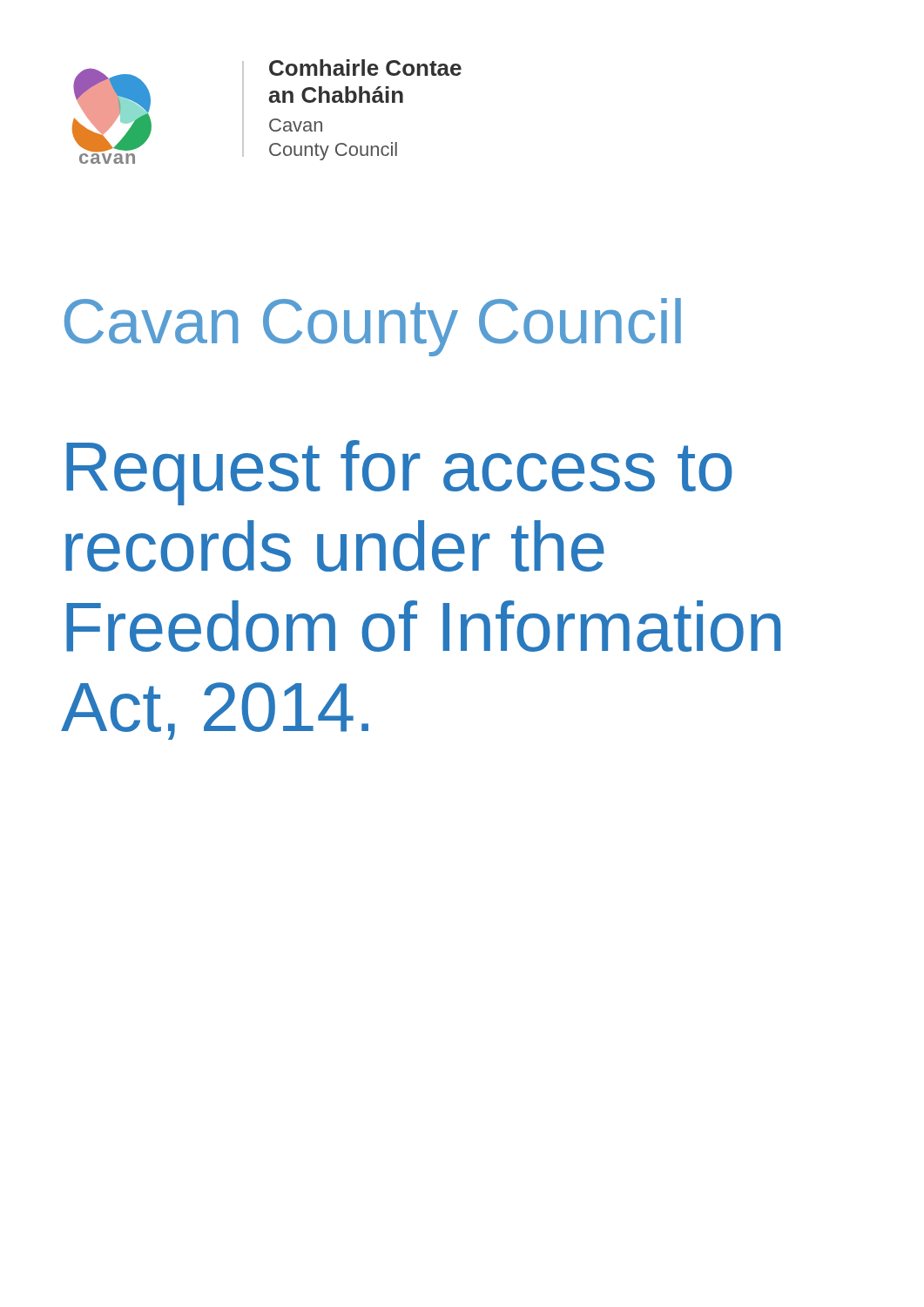
Task: Find the title on this page that starts "Request for access to records under"
Action: (462, 587)
